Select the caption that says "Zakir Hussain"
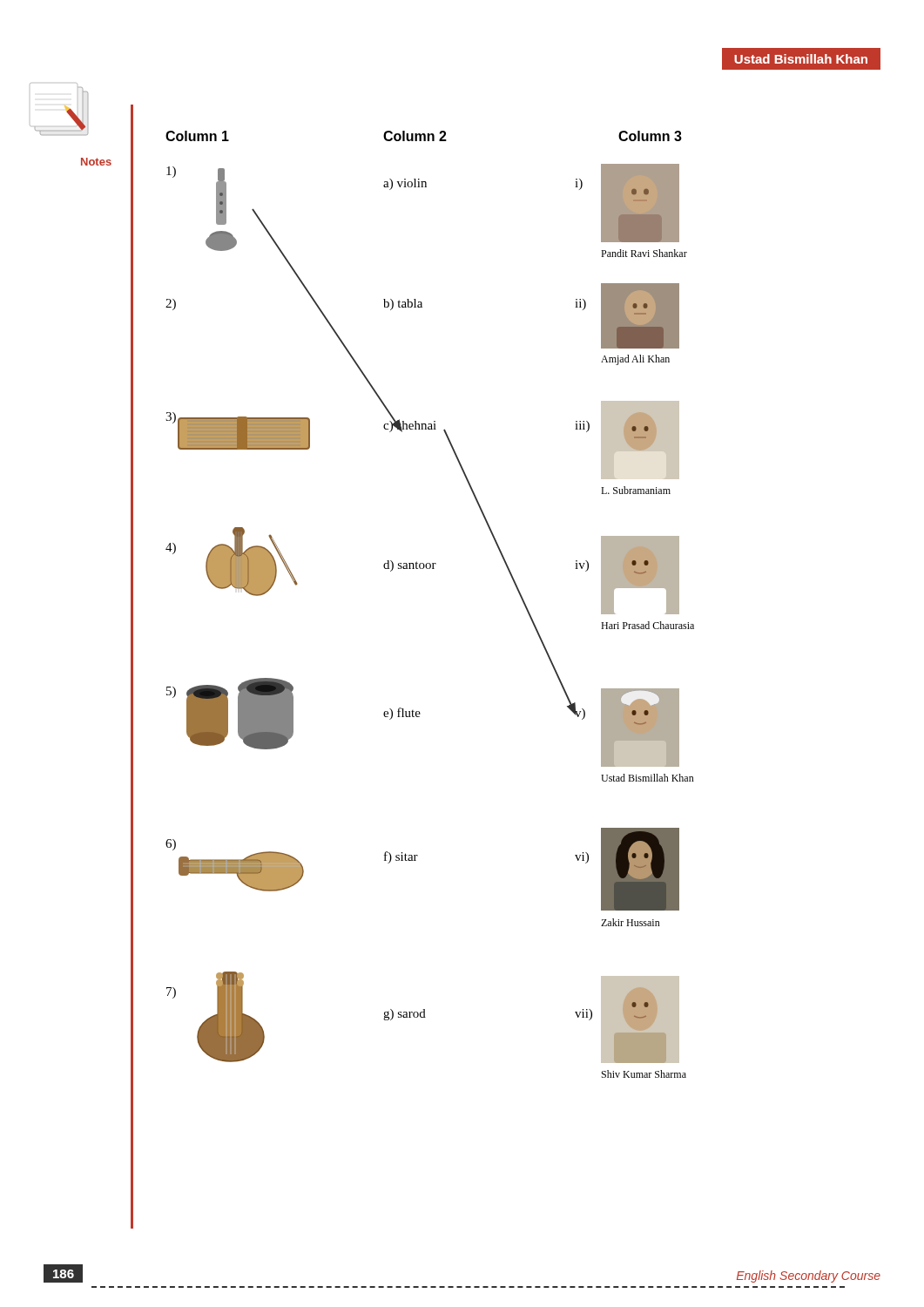 pyautogui.click(x=630, y=923)
